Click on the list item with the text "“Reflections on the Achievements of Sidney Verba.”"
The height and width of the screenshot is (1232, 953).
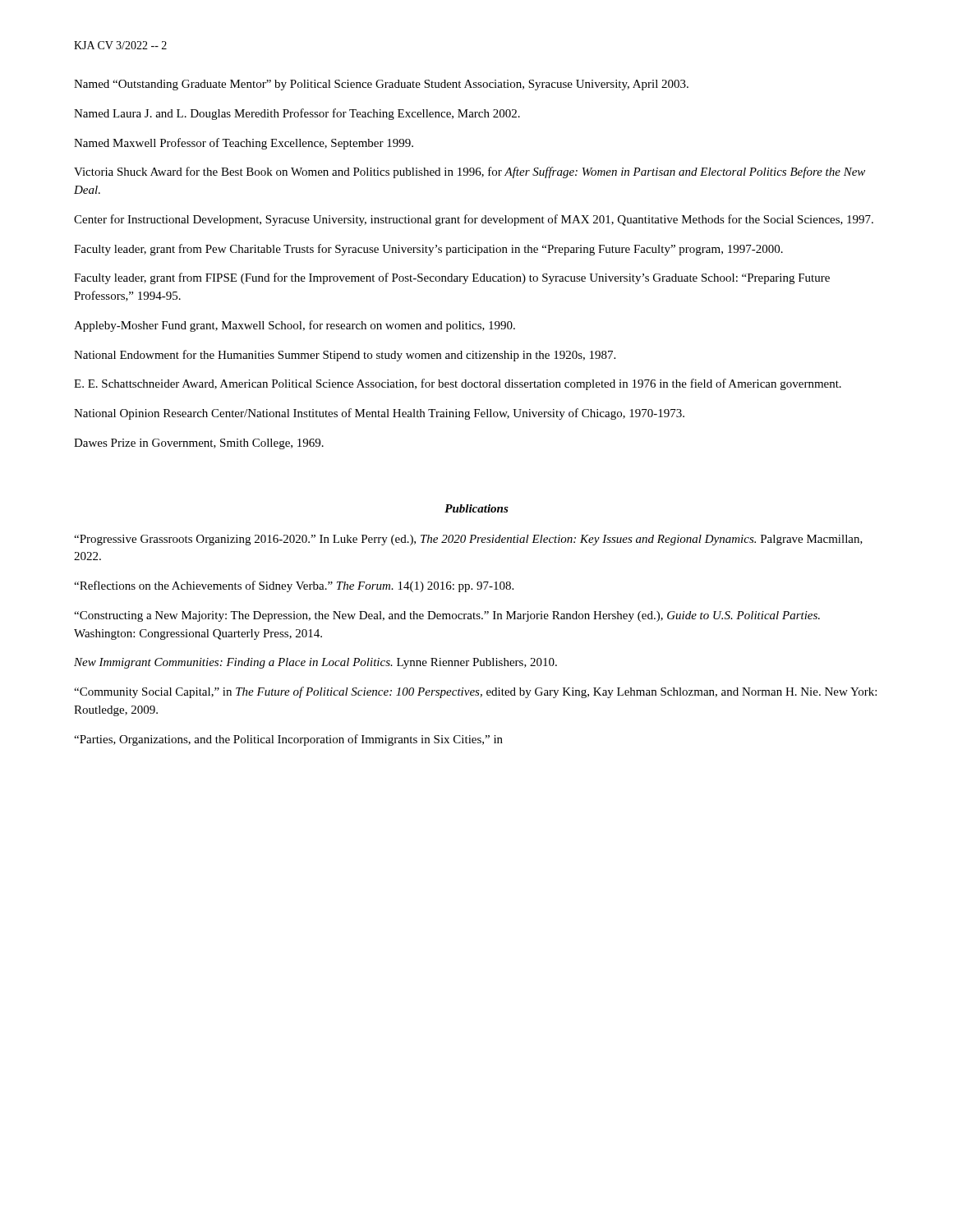click(294, 586)
